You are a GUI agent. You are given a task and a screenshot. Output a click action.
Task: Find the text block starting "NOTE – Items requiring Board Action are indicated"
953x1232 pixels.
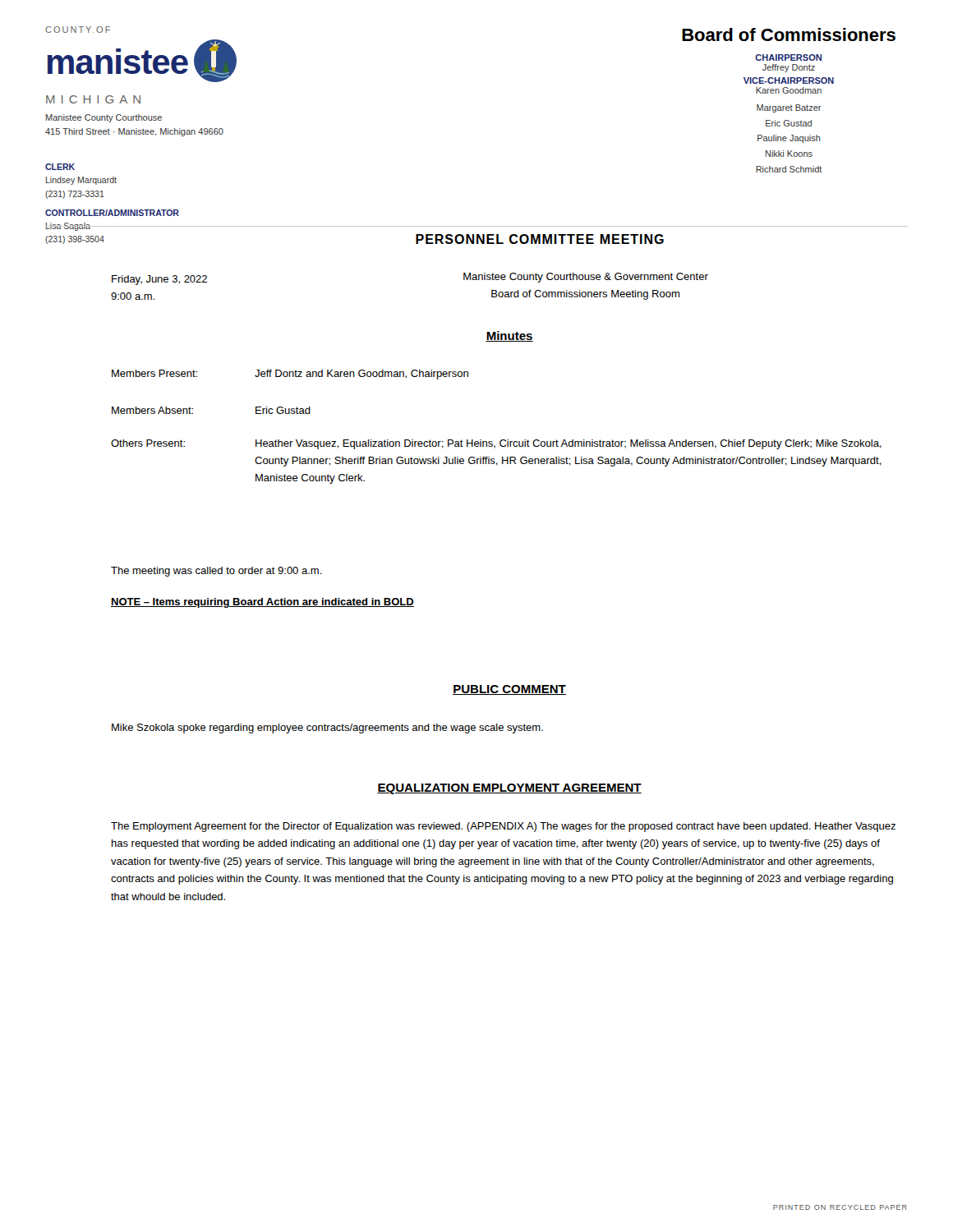coord(262,602)
